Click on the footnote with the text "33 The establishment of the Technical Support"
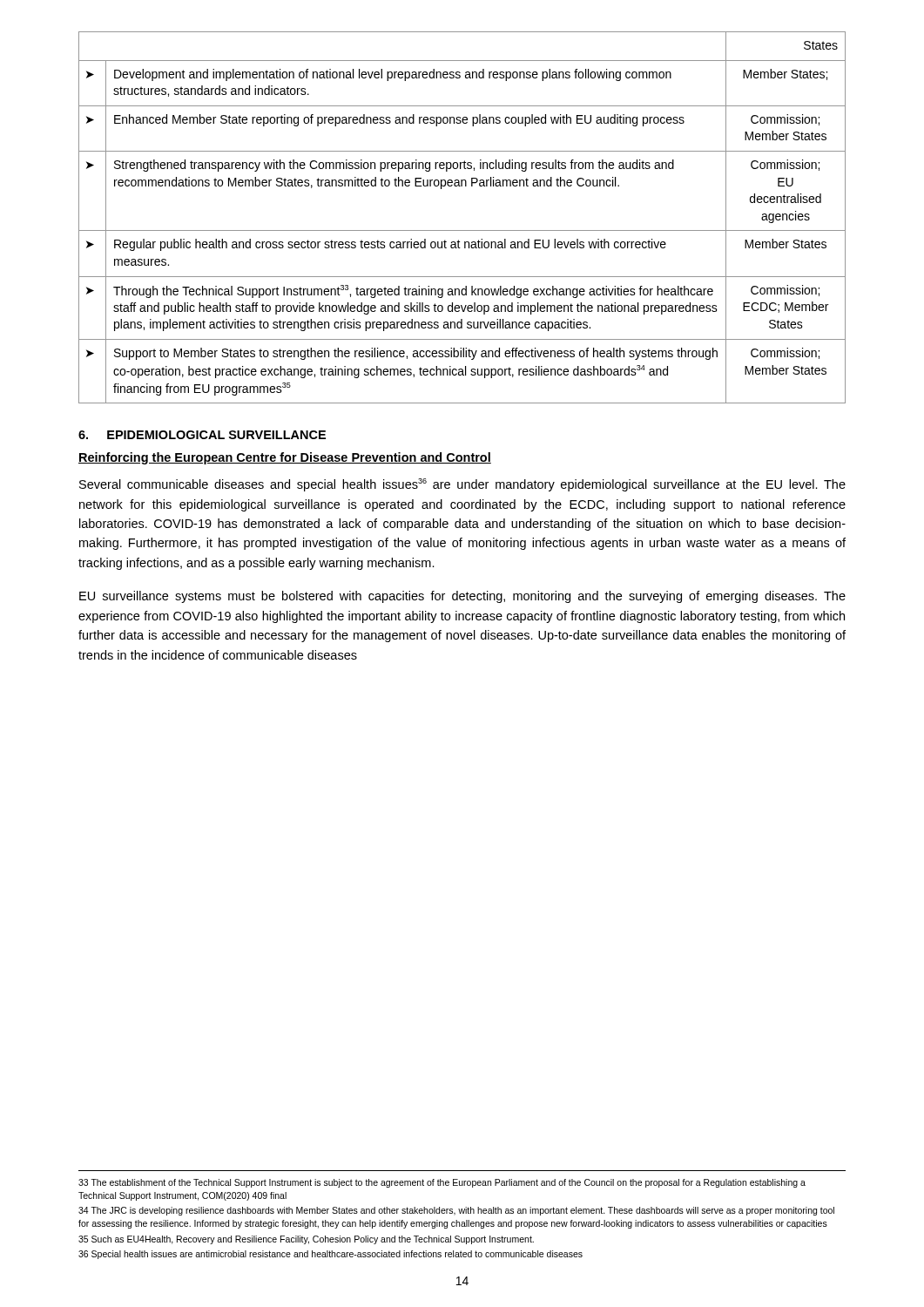Viewport: 924px width, 1307px height. pyautogui.click(x=442, y=1189)
